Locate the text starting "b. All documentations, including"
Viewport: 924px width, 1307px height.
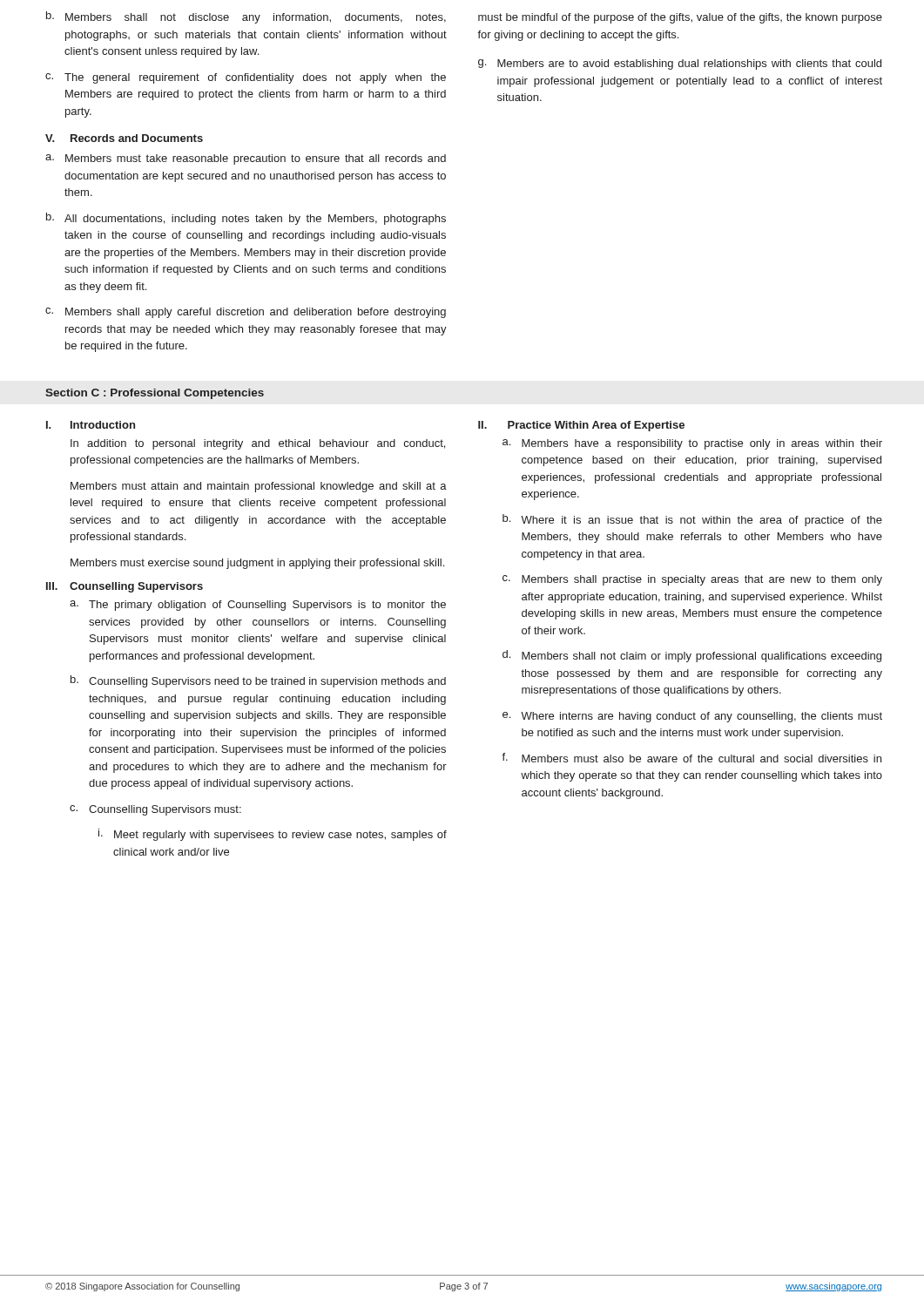coord(246,252)
